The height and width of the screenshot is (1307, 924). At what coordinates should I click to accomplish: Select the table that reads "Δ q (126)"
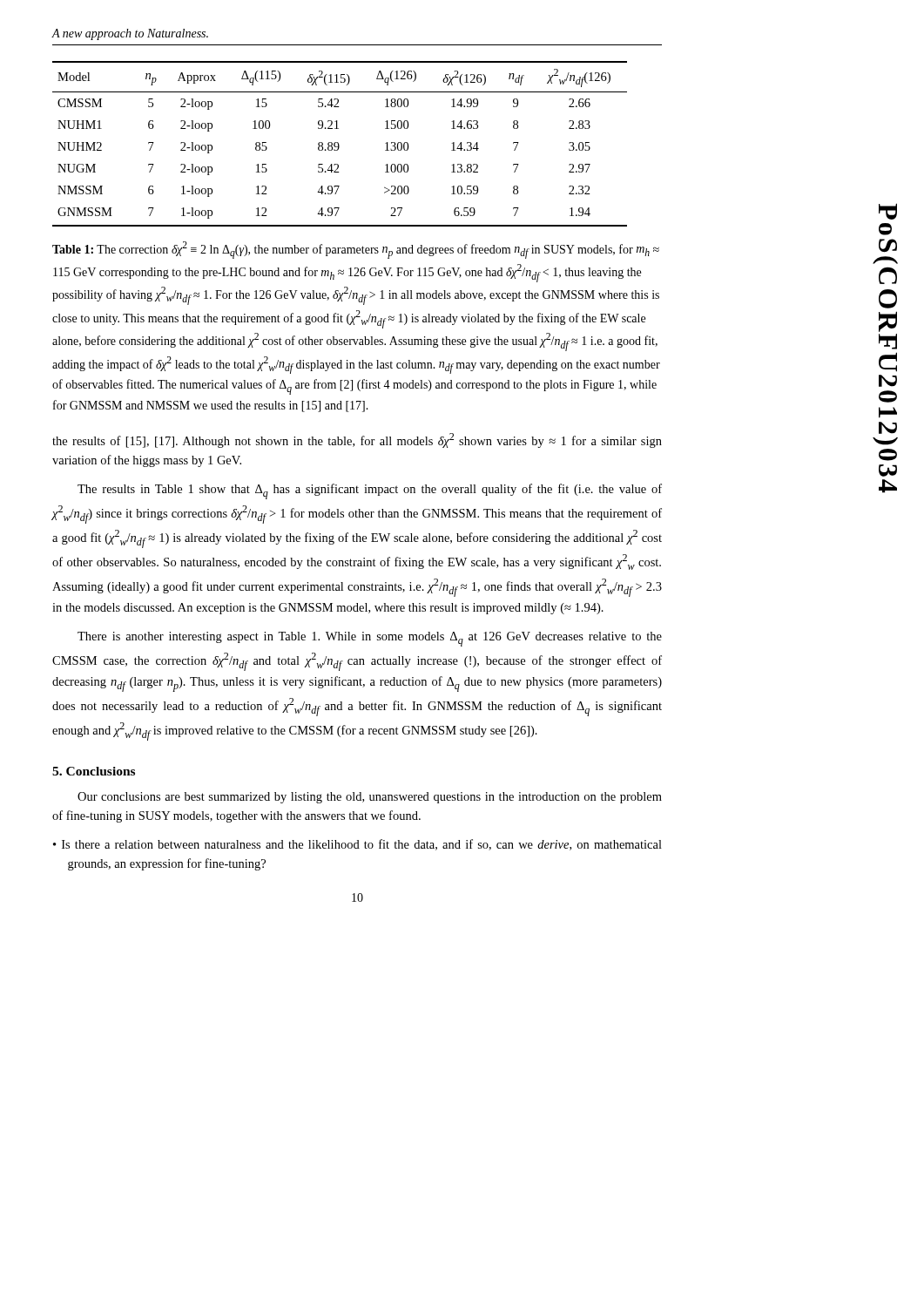(x=340, y=144)
